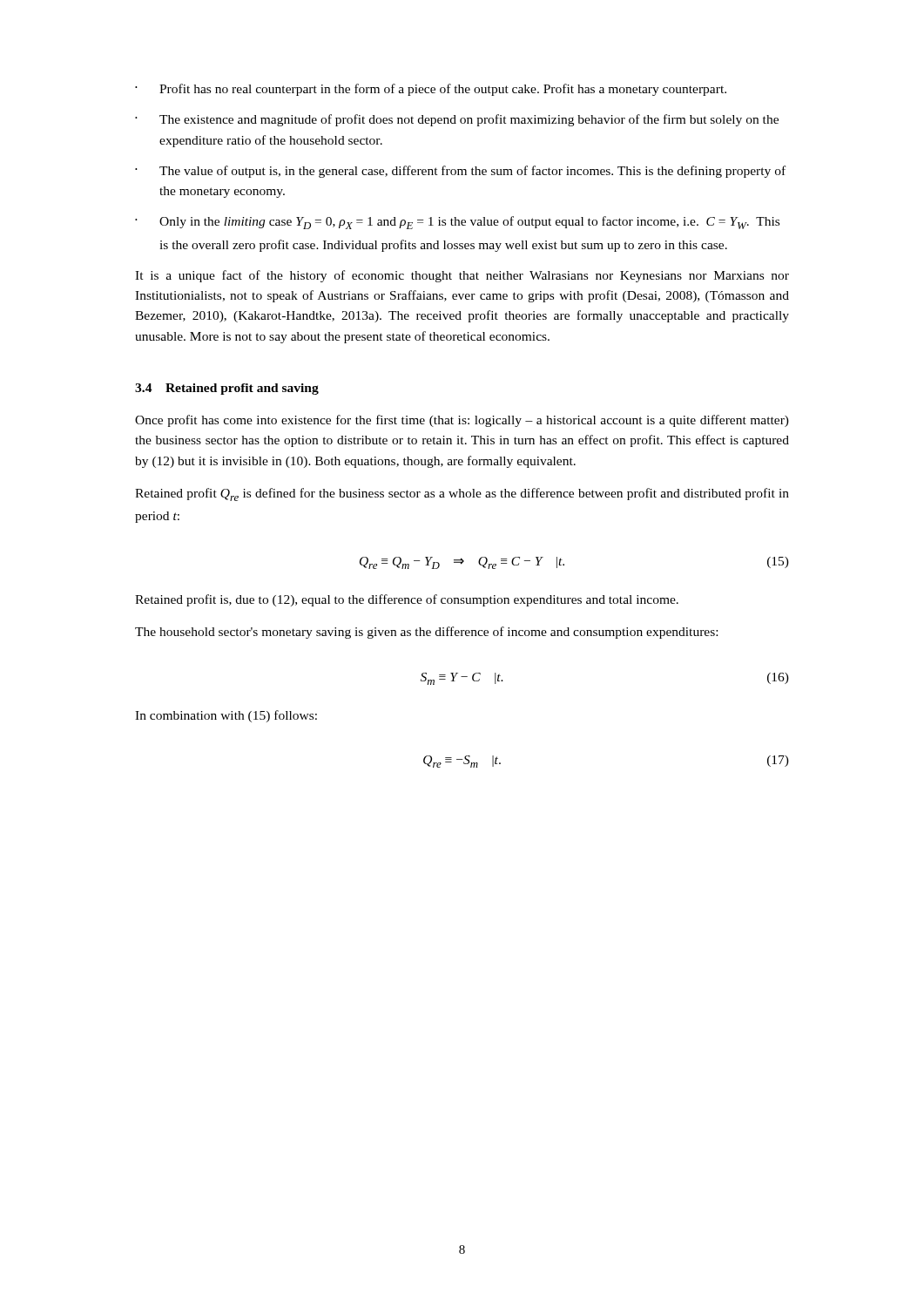
Task: Find the block on this page that starts "In combination with"
Action: [226, 715]
